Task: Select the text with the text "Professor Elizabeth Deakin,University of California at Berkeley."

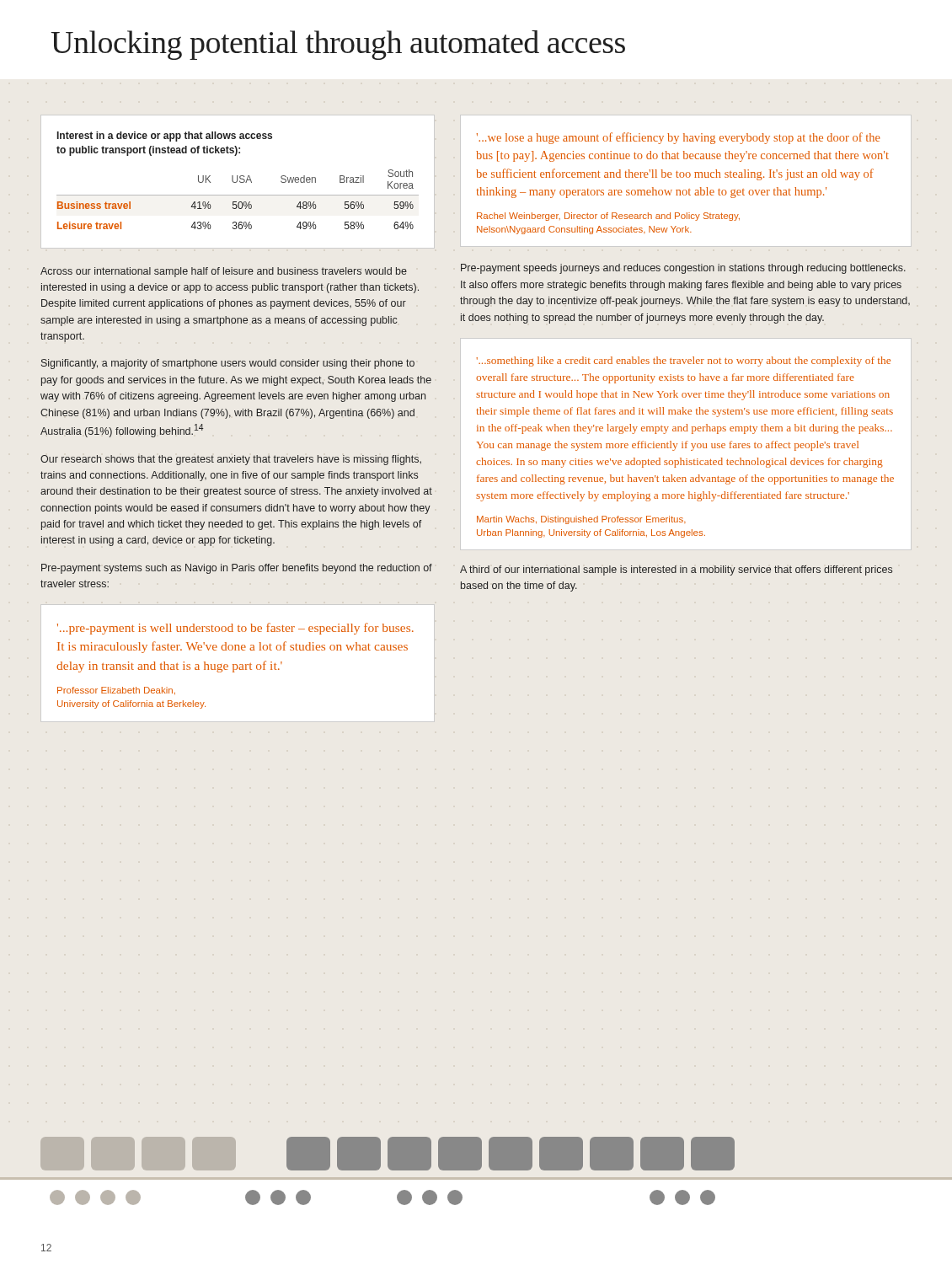Action: point(131,697)
